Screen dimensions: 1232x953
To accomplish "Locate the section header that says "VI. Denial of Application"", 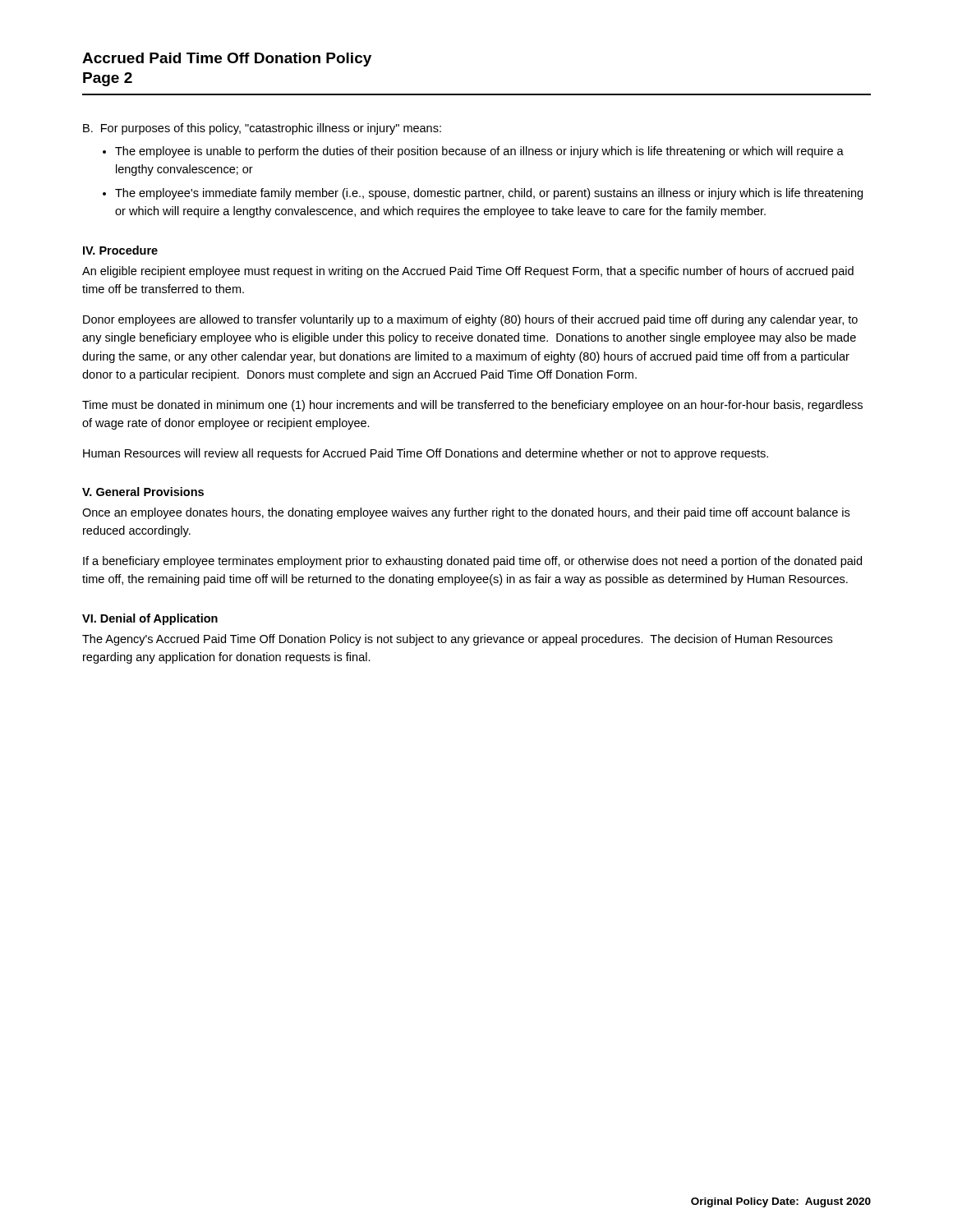I will click(x=150, y=618).
